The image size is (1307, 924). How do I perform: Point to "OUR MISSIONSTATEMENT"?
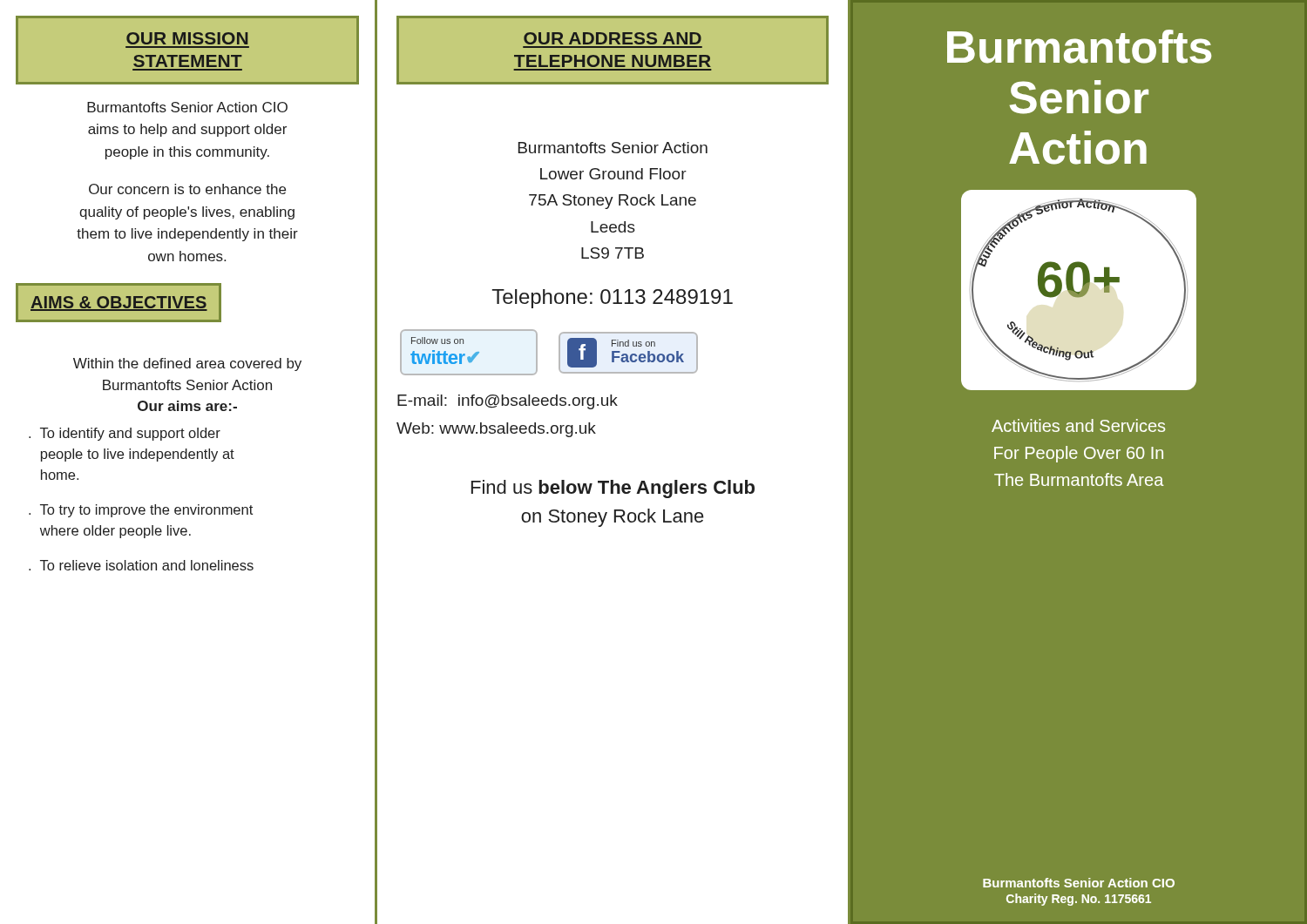(x=187, y=50)
